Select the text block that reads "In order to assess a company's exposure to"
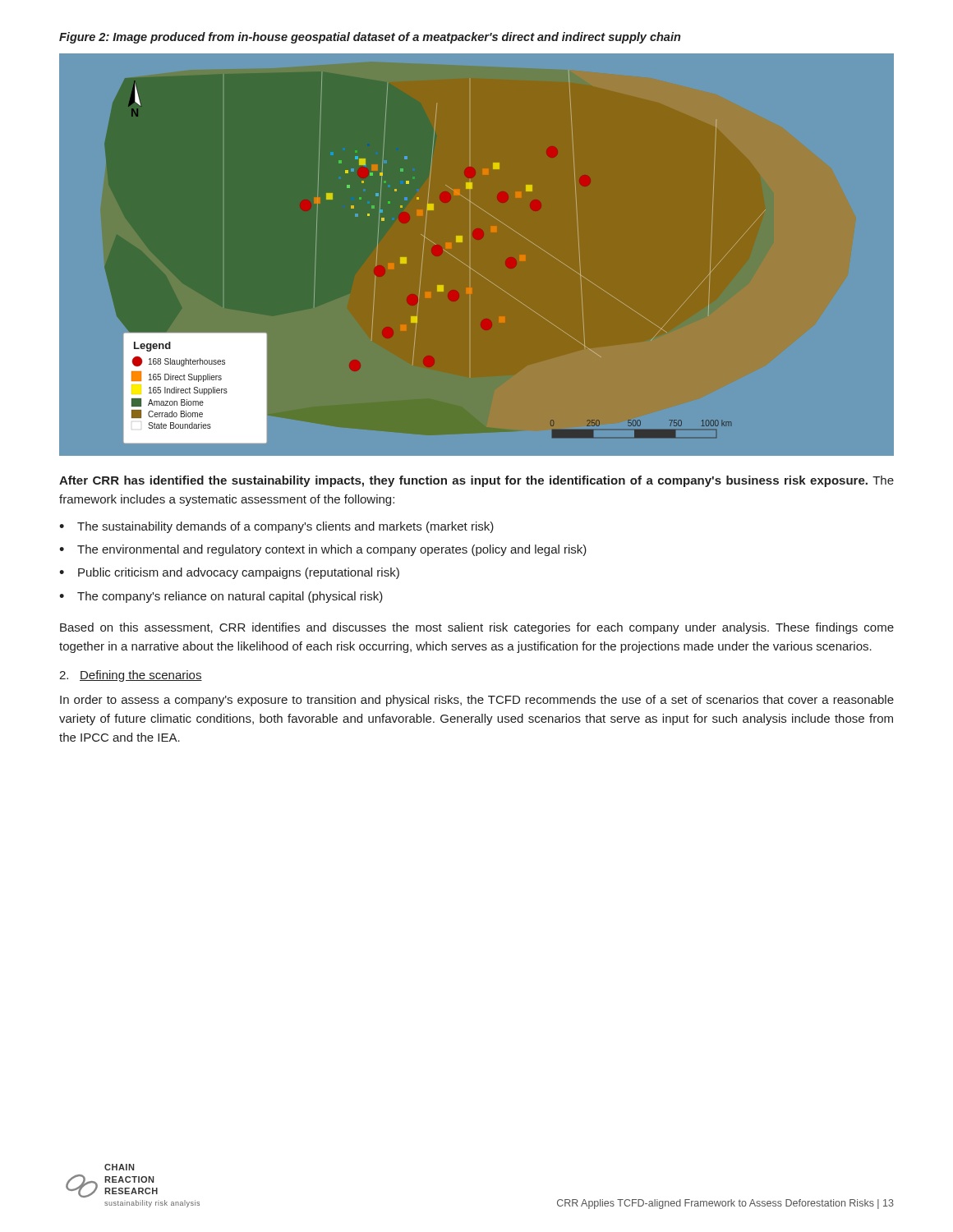This screenshot has height=1232, width=953. coord(476,718)
